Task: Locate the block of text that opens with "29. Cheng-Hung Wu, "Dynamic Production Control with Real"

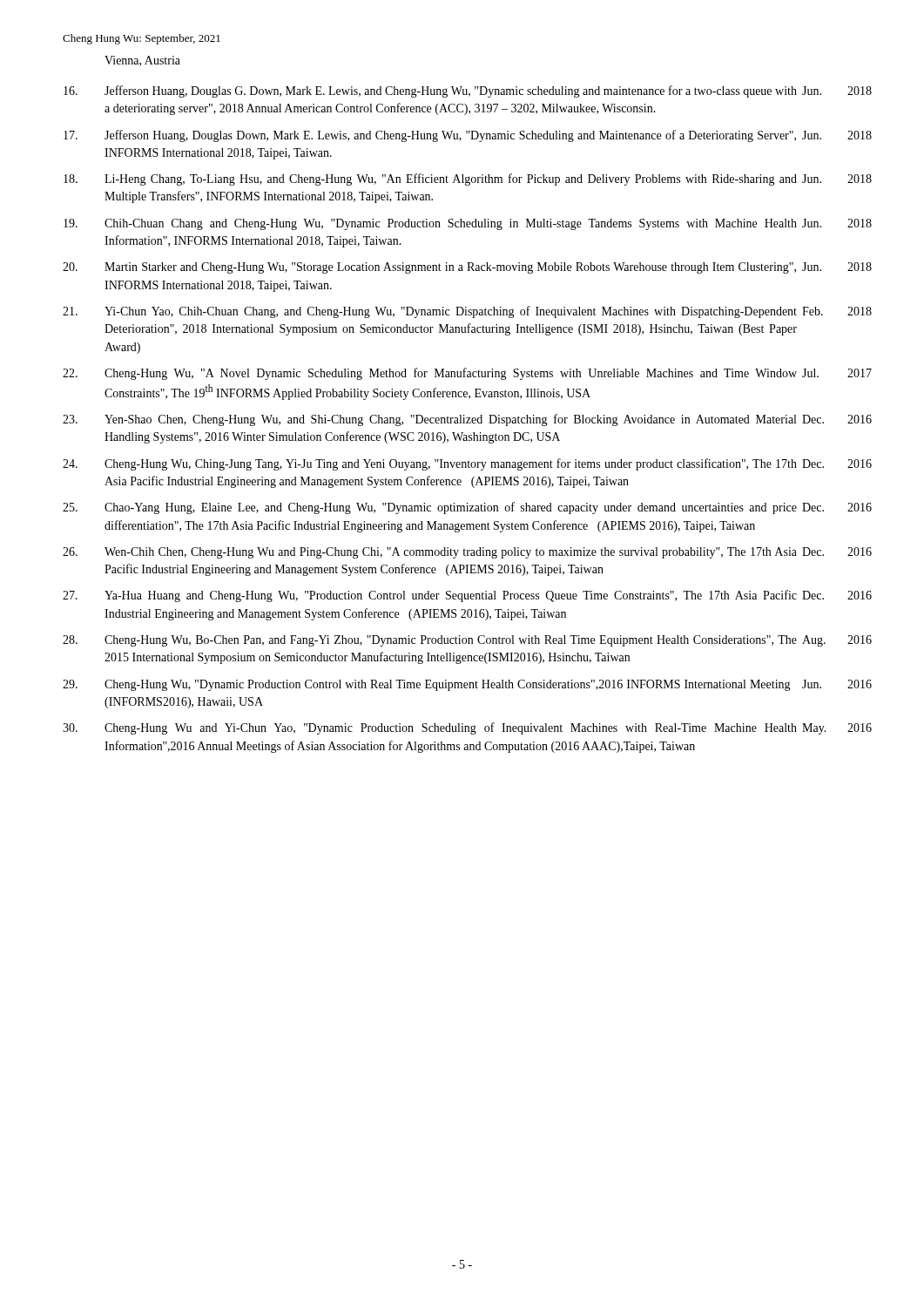Action: [x=467, y=694]
